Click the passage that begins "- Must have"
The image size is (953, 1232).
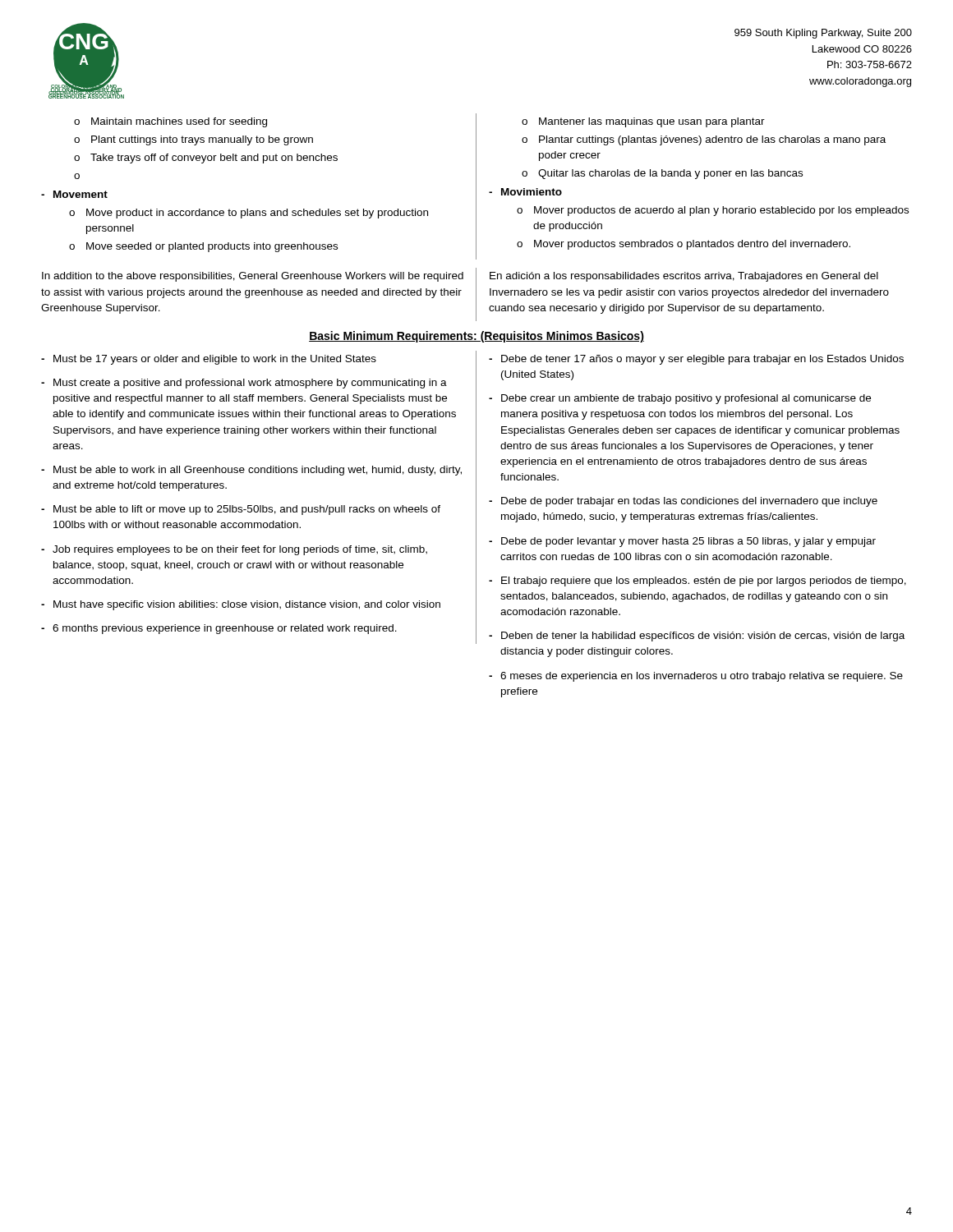254,604
